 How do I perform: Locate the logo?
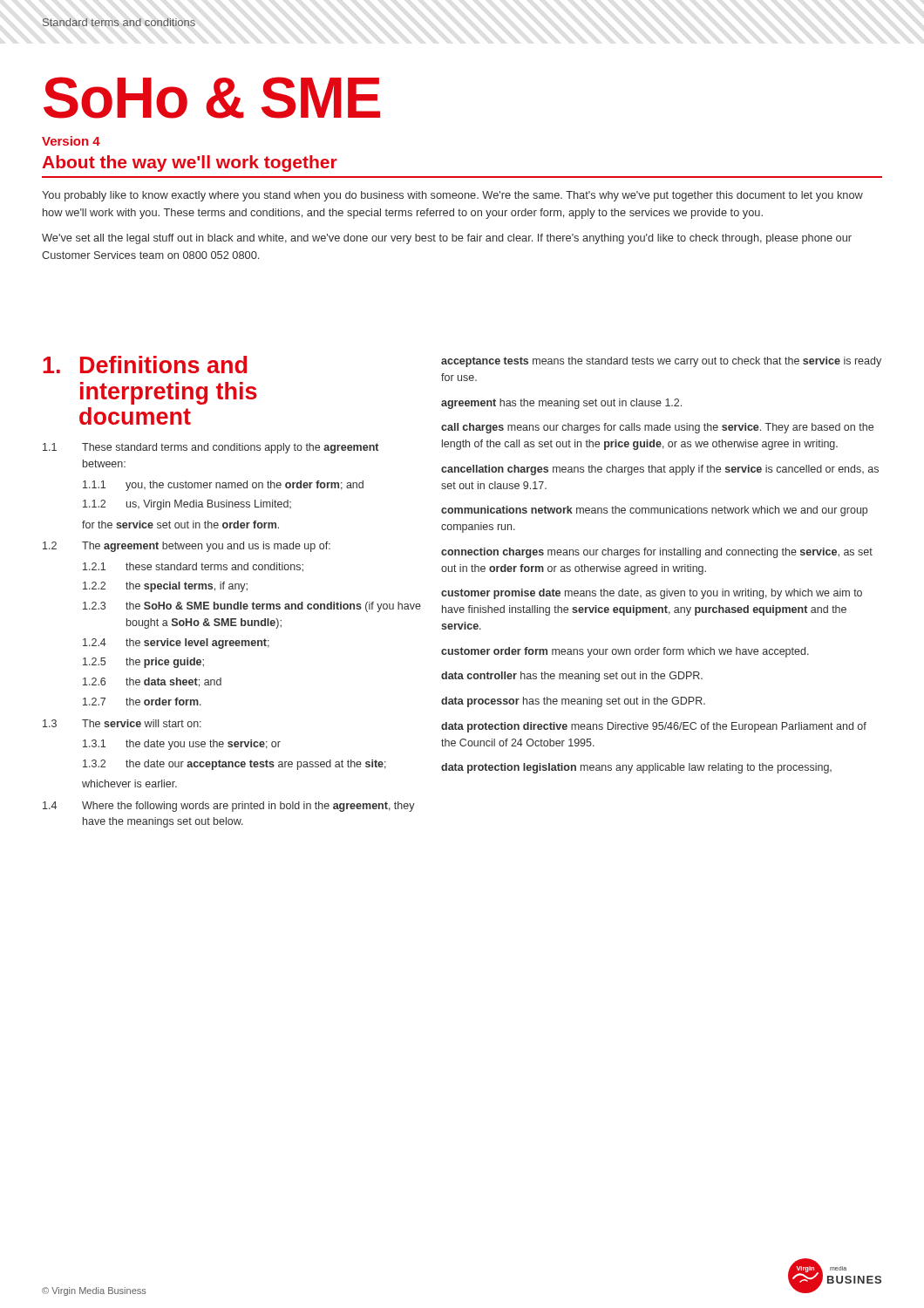click(834, 1276)
